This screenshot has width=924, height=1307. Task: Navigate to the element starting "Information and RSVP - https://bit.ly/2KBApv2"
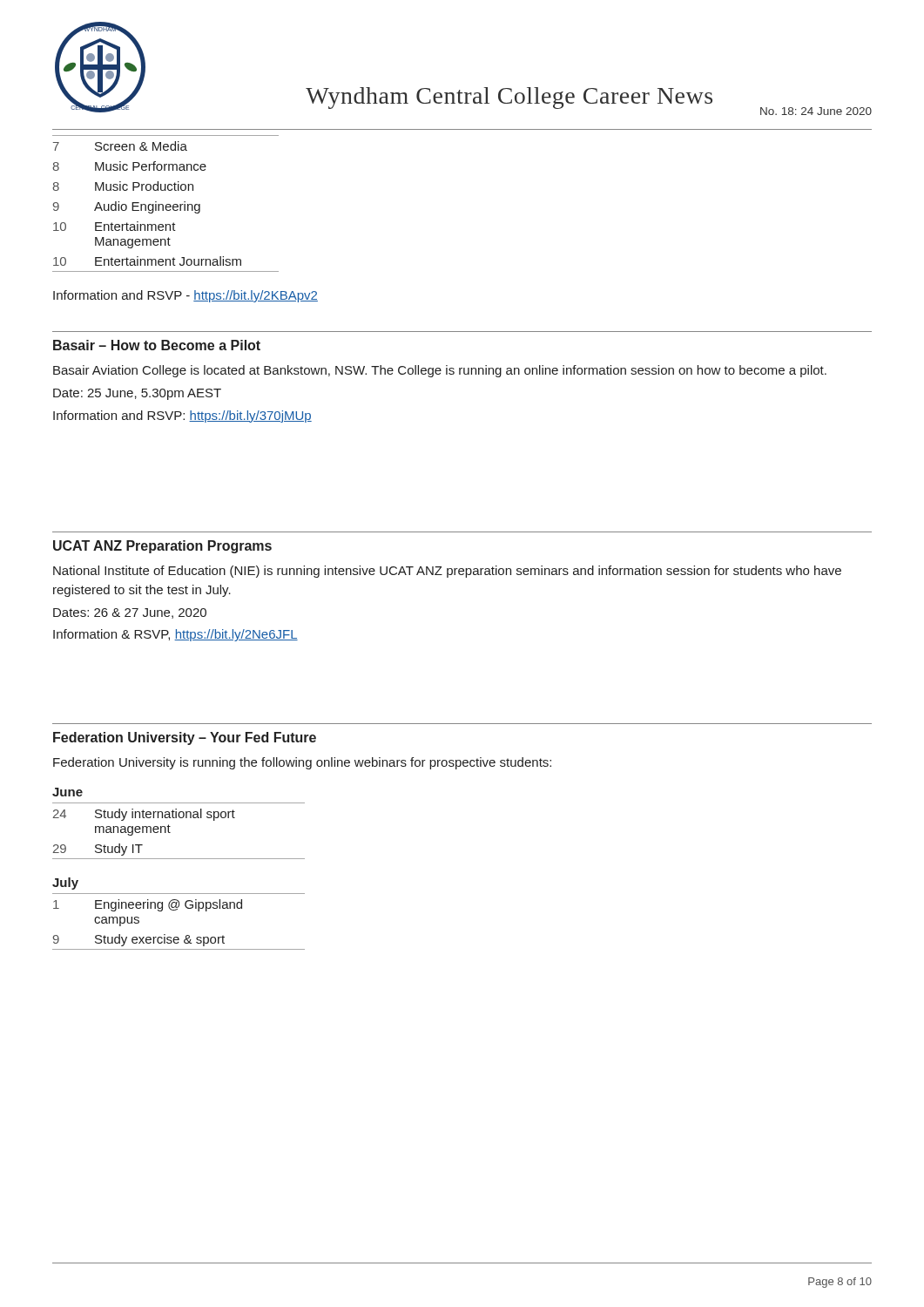185,295
